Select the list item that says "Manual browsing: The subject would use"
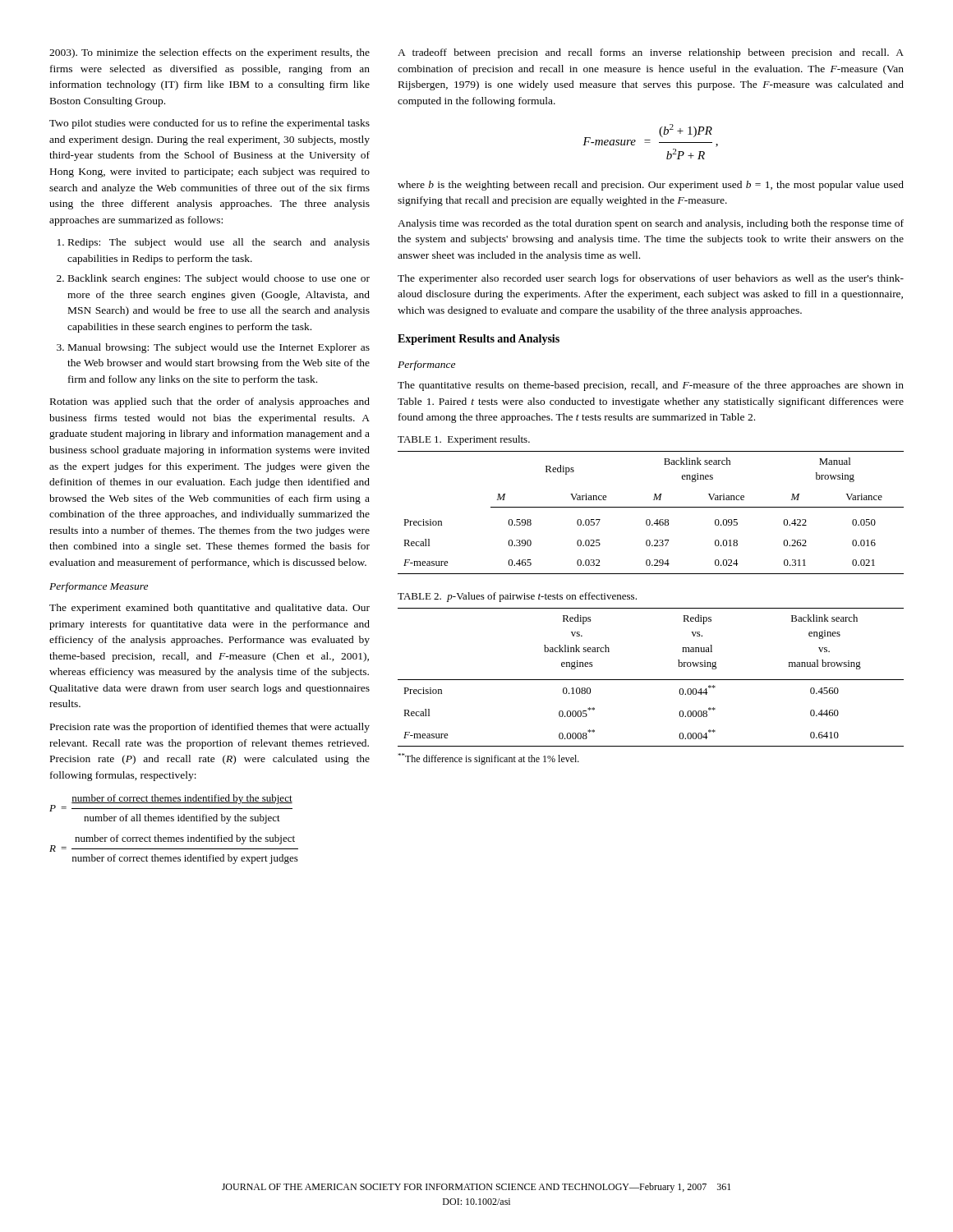Screen dimensions: 1232x953 (x=219, y=363)
